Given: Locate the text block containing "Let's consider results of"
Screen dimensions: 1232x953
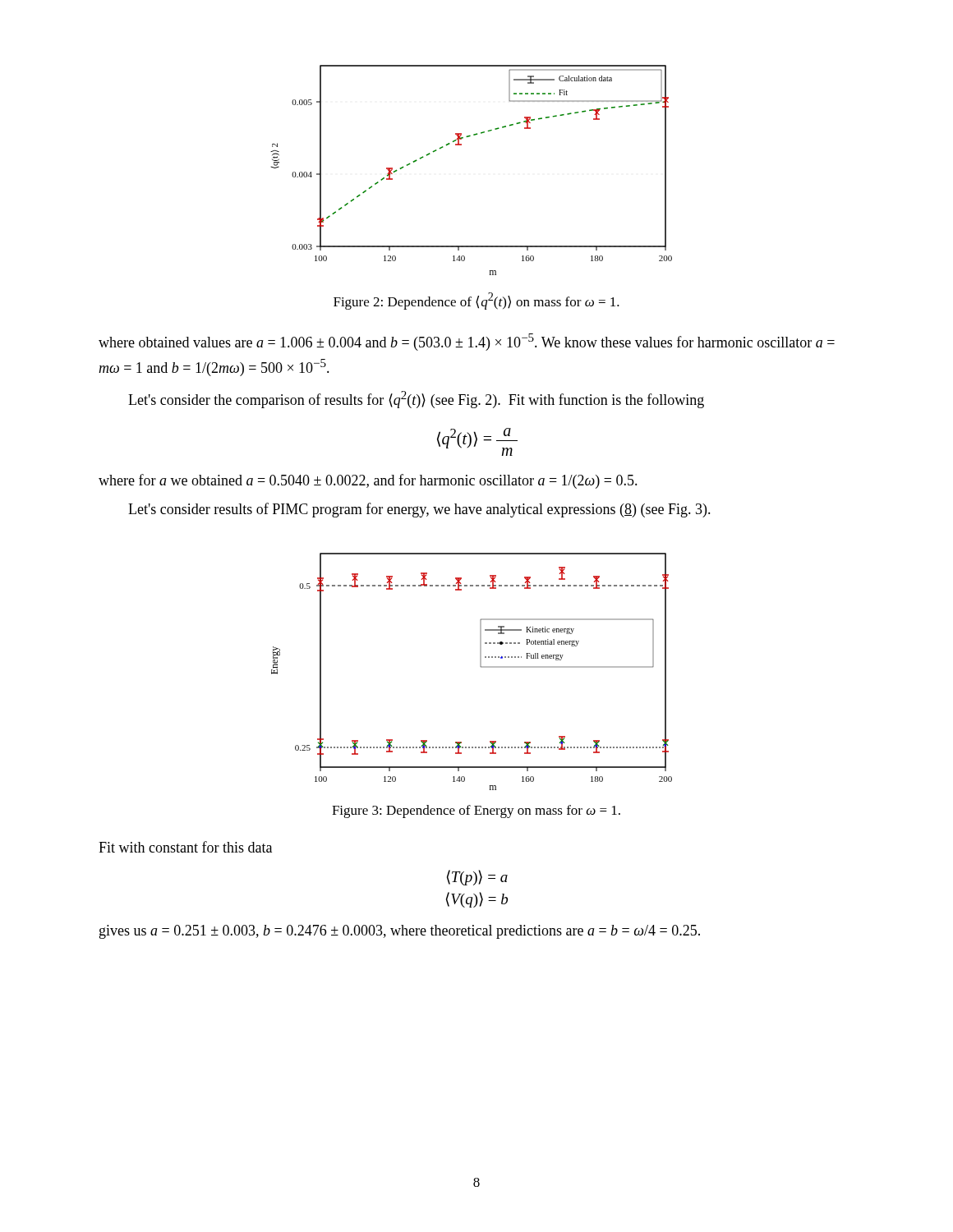Looking at the screenshot, I should [x=420, y=509].
